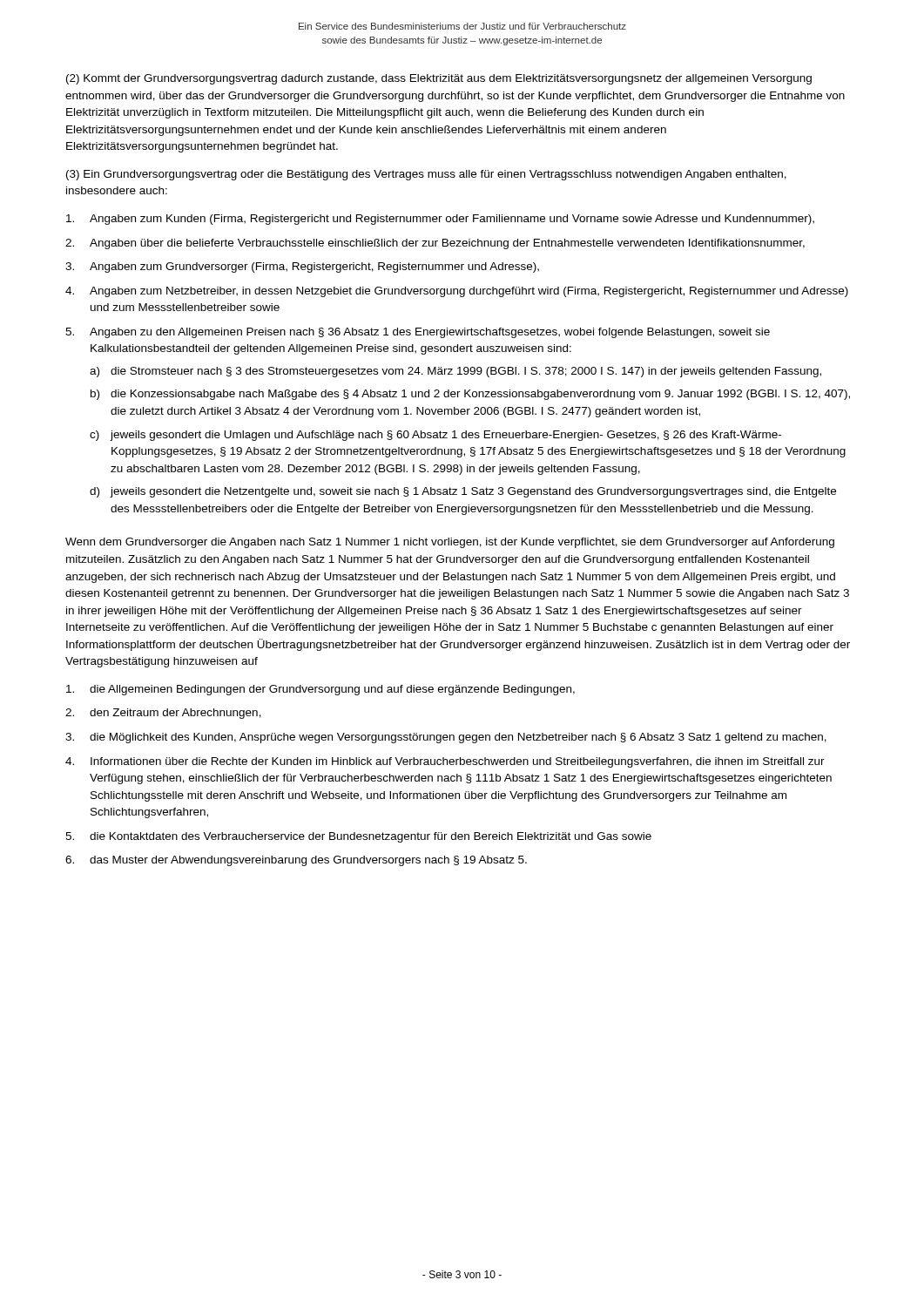Navigate to the region starting "Wenn dem Grundversorger die Angaben nach Satz"
Image resolution: width=924 pixels, height=1307 pixels.
[x=458, y=602]
